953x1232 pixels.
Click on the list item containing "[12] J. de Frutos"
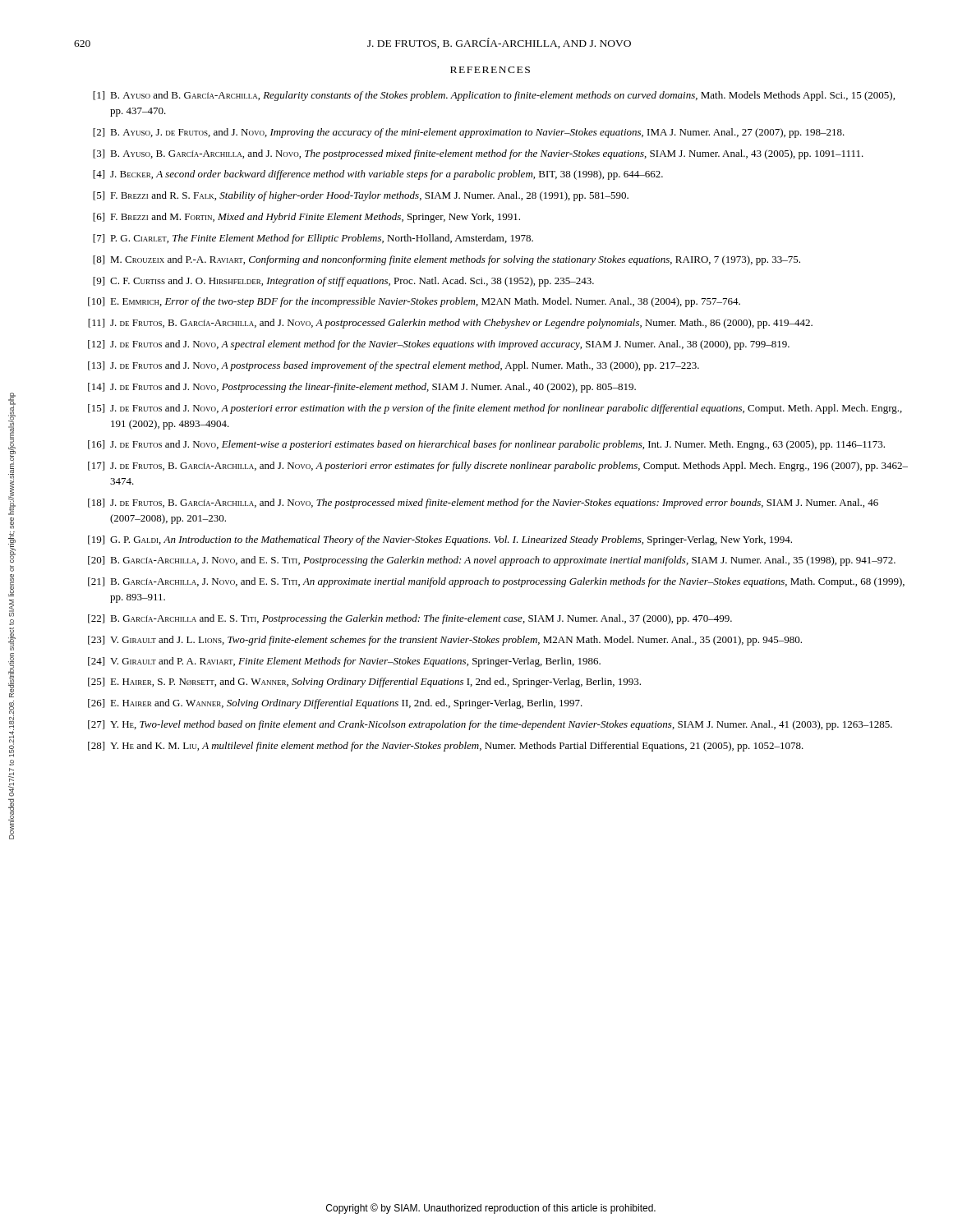[491, 345]
